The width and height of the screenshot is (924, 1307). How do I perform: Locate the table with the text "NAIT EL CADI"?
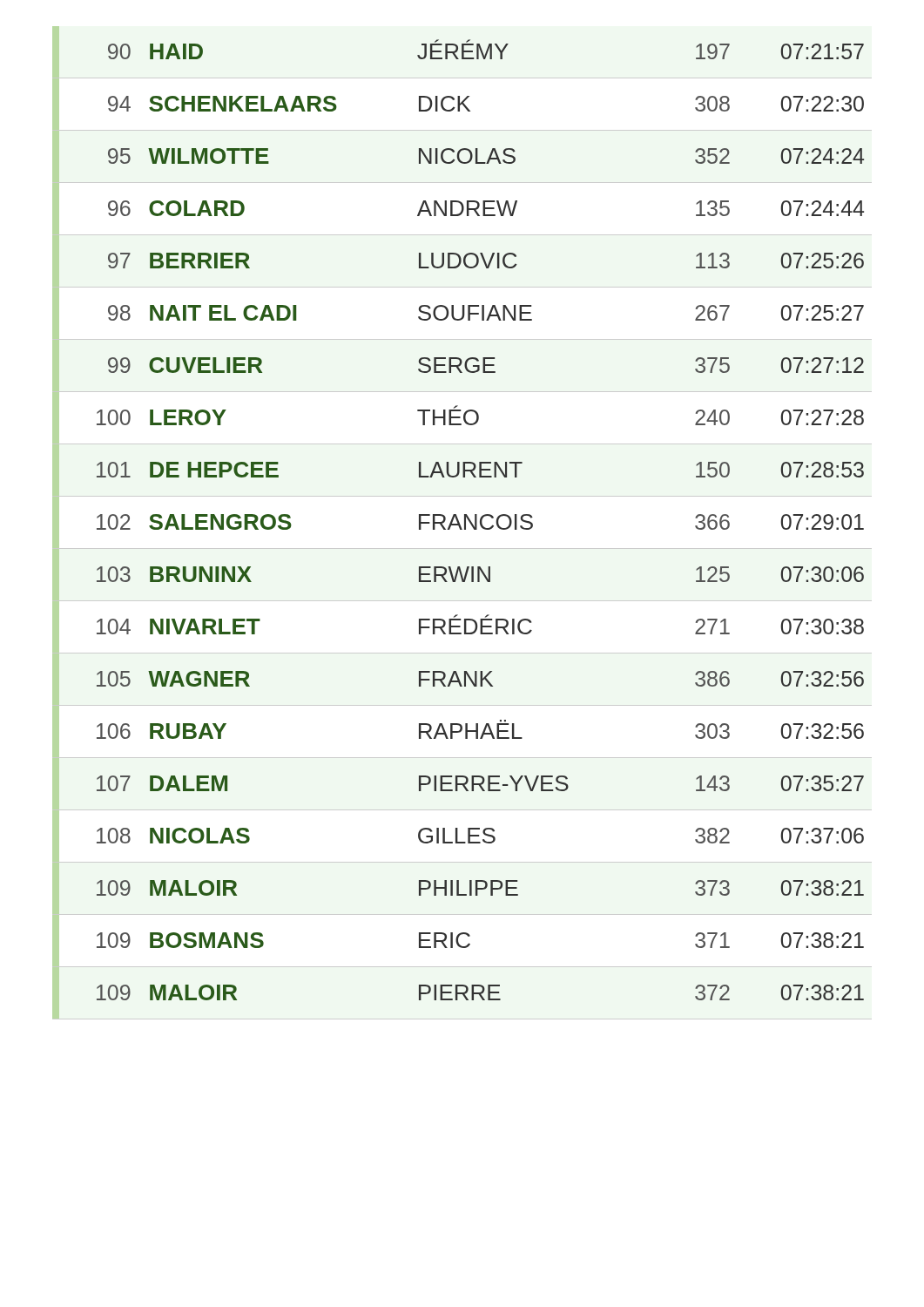[462, 523]
